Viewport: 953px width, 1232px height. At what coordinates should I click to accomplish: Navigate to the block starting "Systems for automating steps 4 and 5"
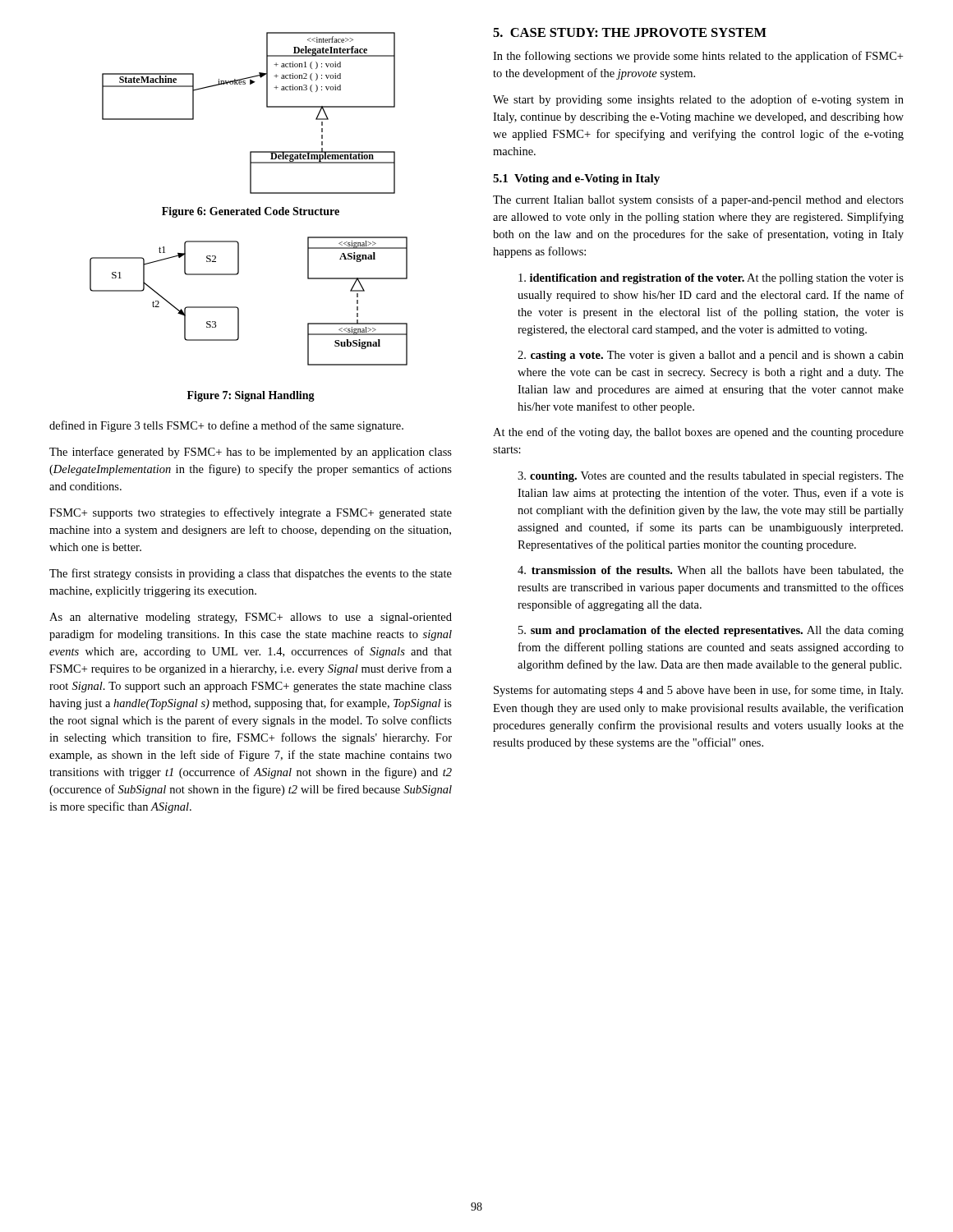(x=698, y=717)
